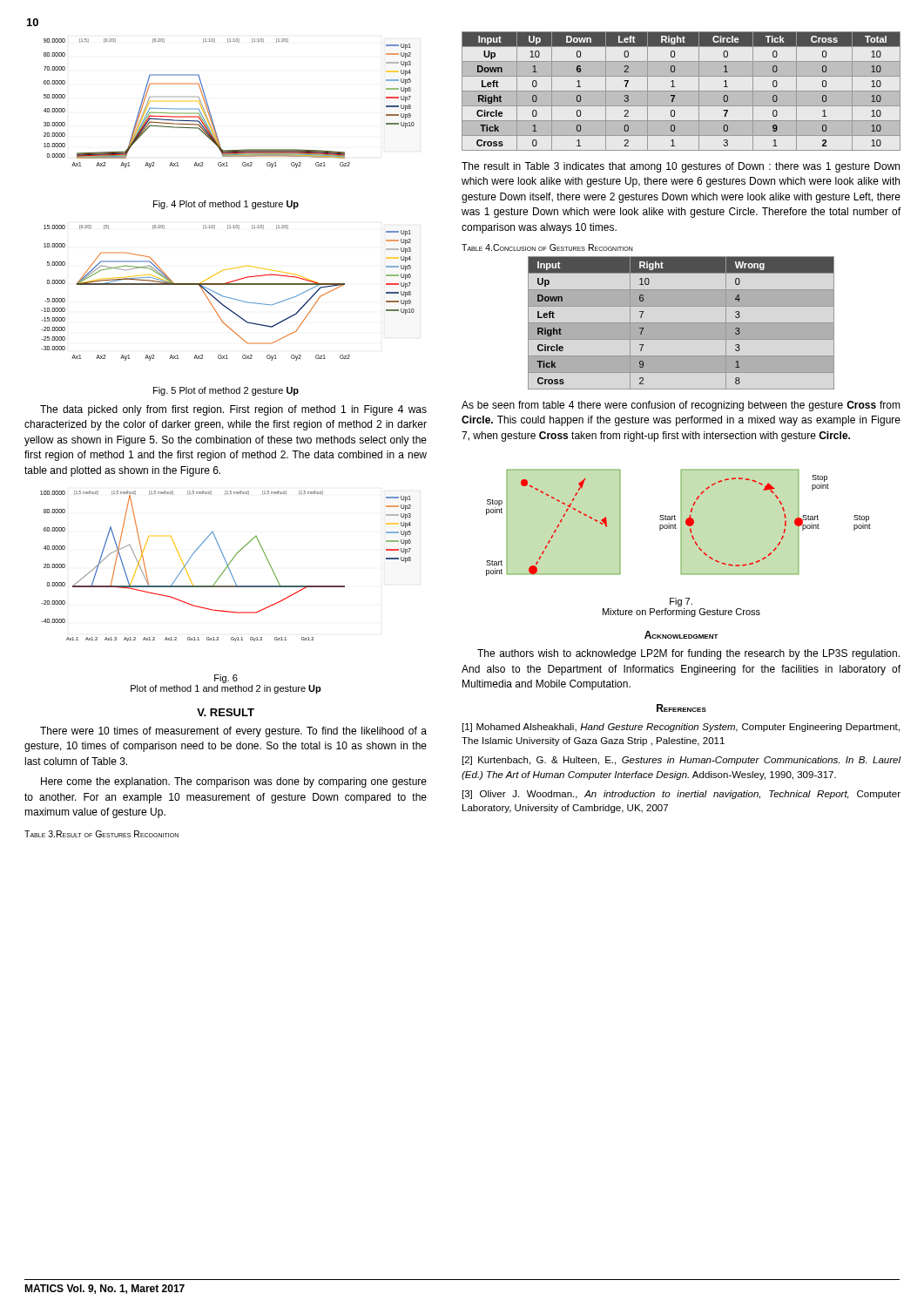Locate the text block with the text "There were 10 times of measurement of"
Image resolution: width=924 pixels, height=1307 pixels.
[226, 746]
